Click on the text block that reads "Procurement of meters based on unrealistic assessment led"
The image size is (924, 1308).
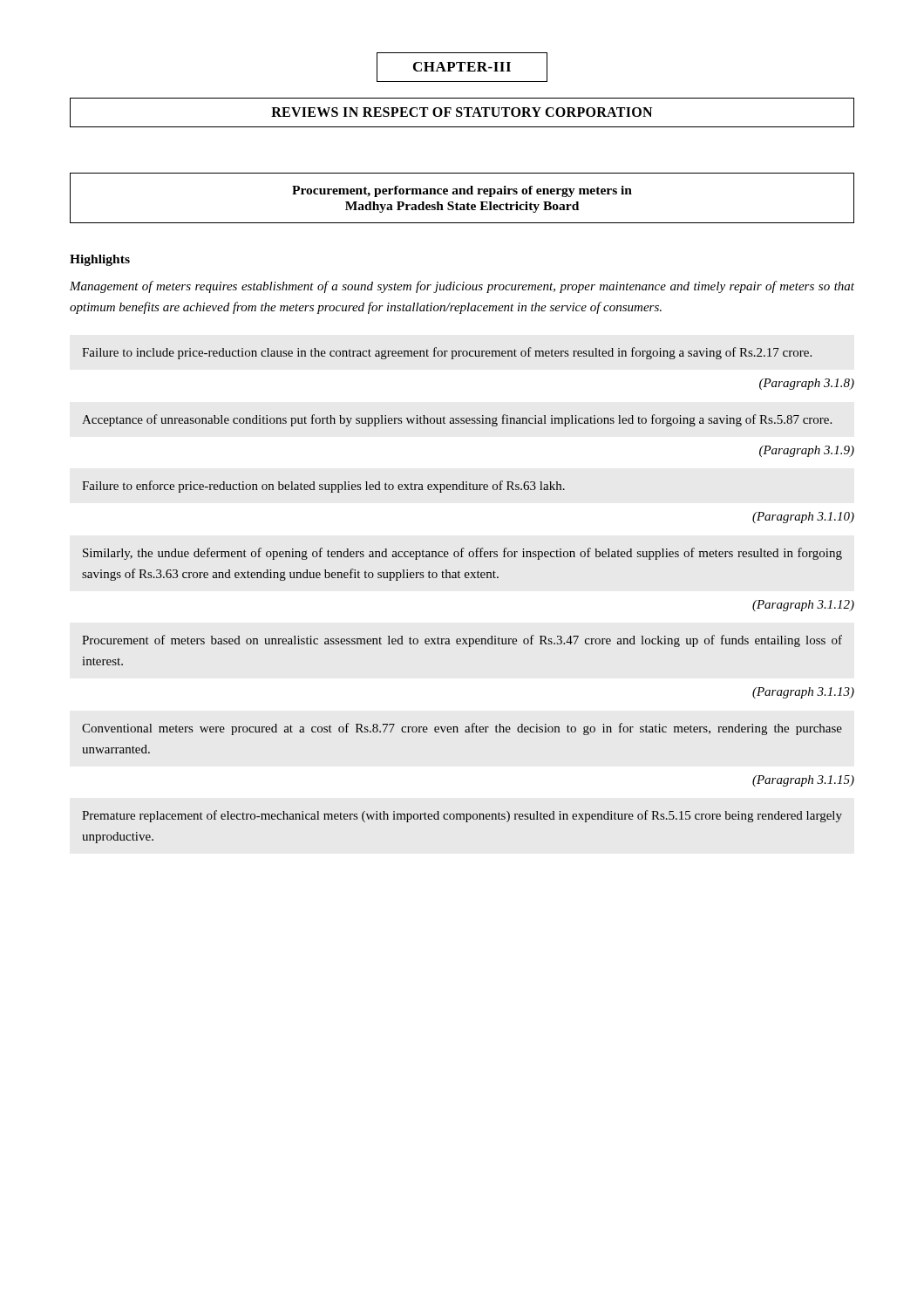pyautogui.click(x=462, y=651)
